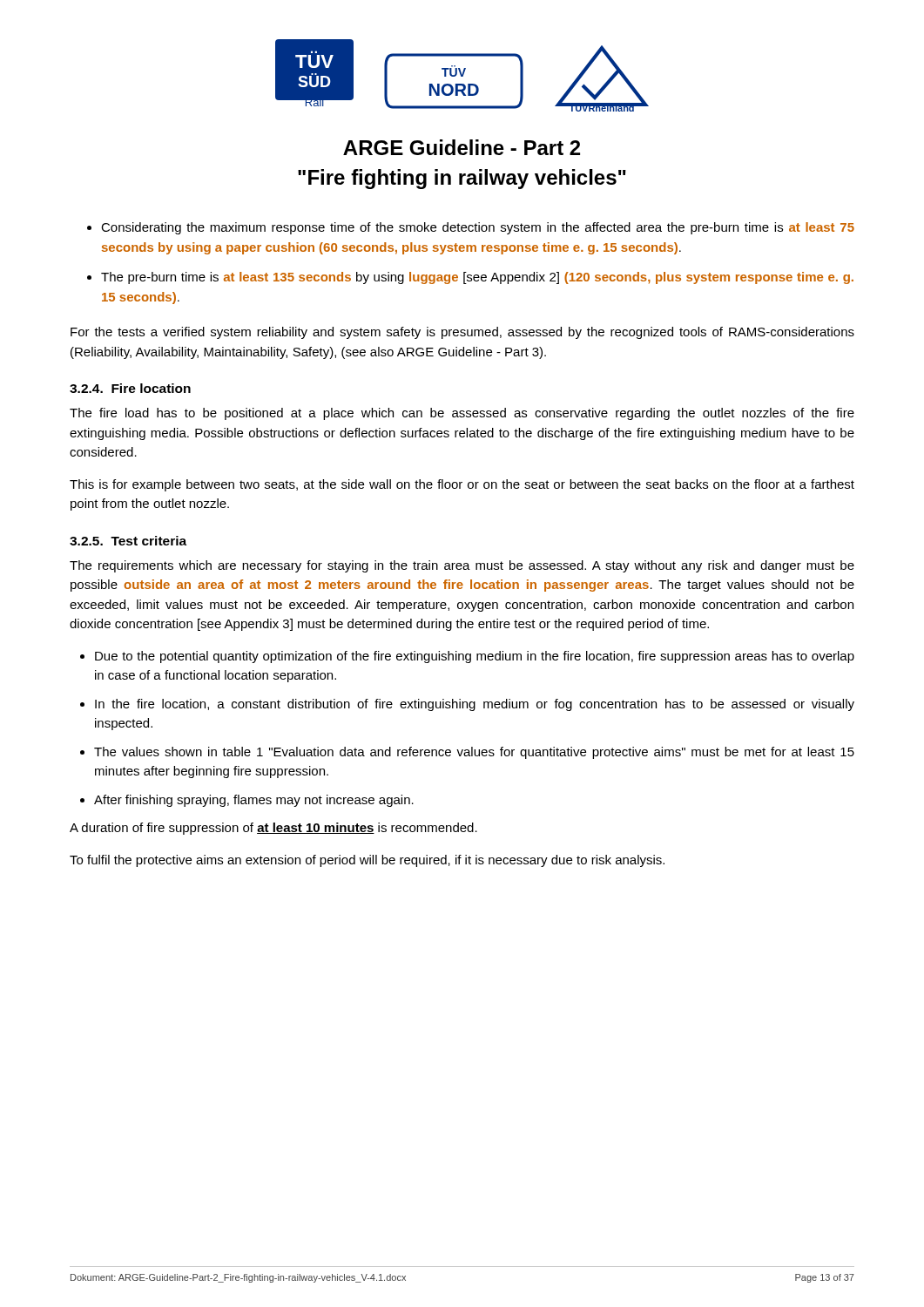The image size is (924, 1307).
Task: Locate the list item with the text "Considerating the maximum response time of the"
Action: point(478,237)
